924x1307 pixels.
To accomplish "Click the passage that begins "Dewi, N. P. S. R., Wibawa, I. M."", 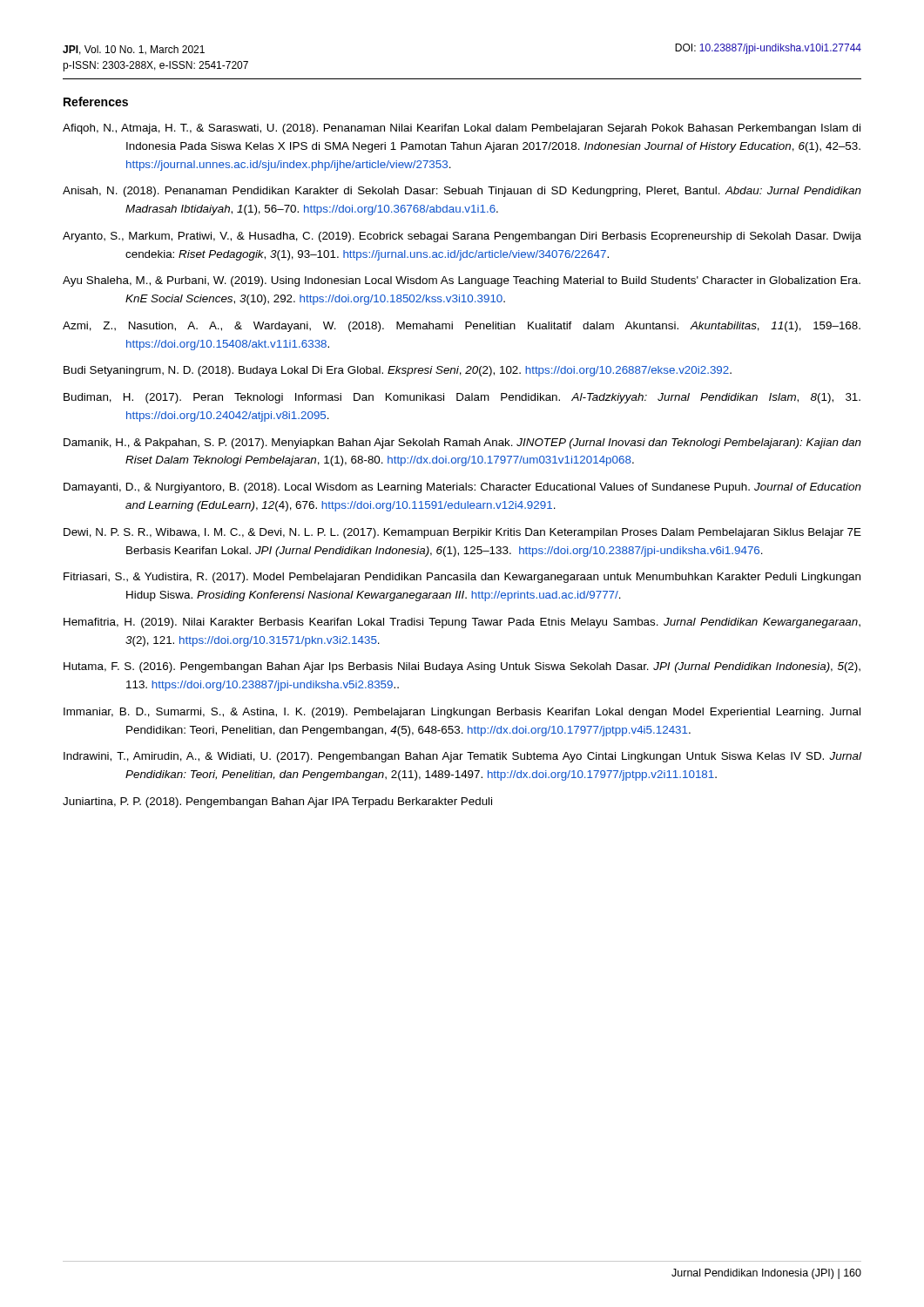I will tap(462, 541).
